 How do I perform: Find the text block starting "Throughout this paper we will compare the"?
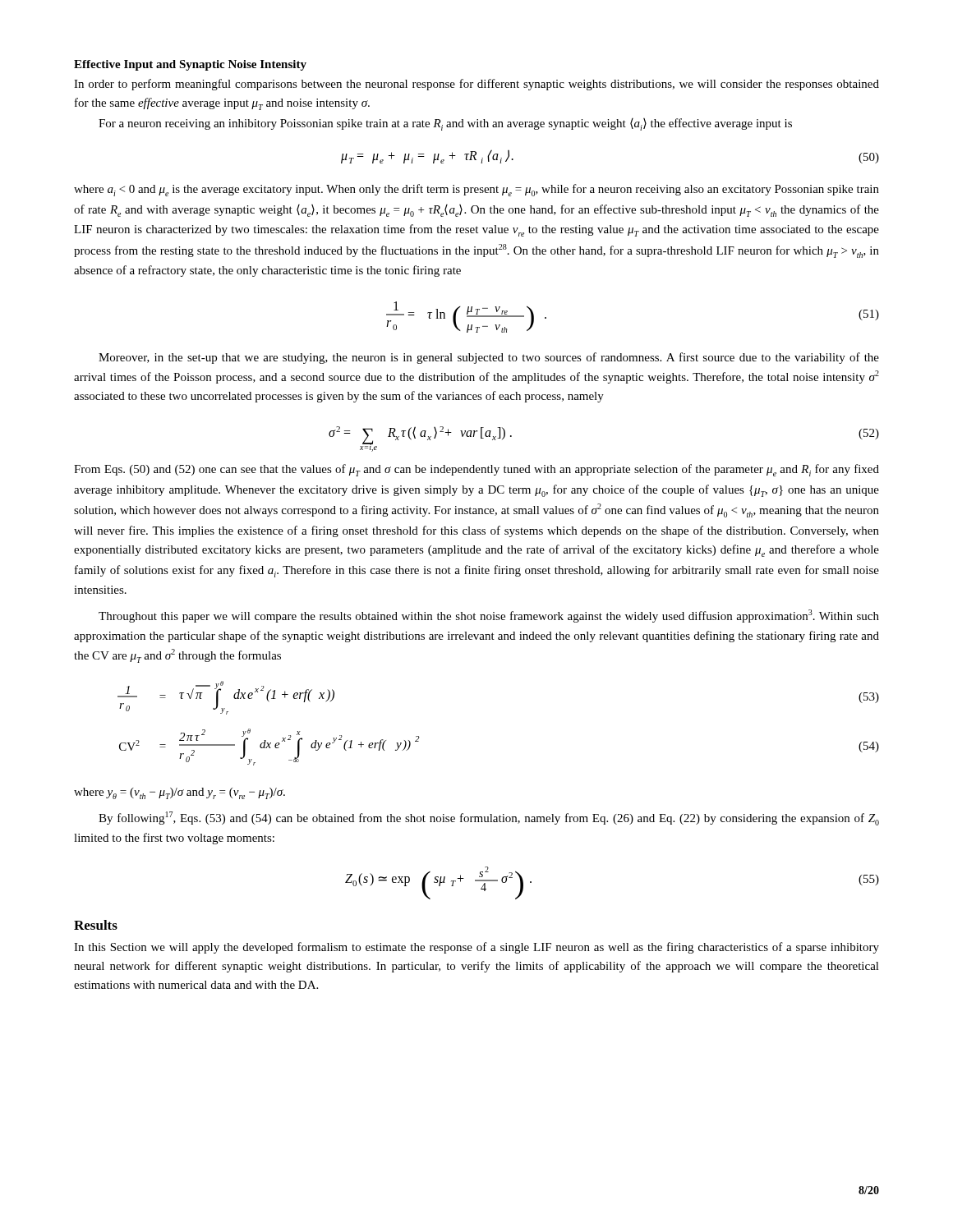476,636
